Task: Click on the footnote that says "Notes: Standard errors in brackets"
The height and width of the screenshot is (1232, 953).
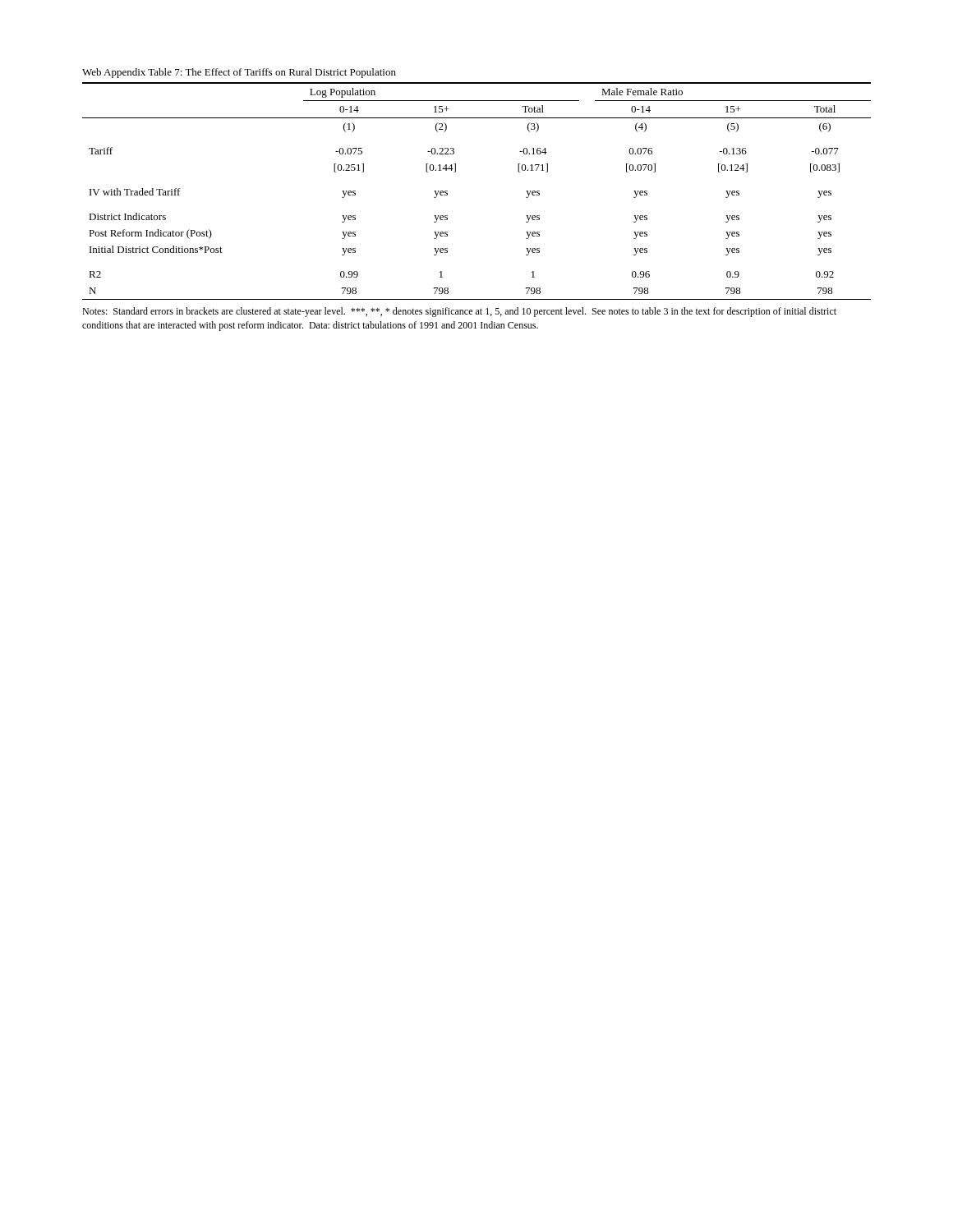Action: point(459,318)
